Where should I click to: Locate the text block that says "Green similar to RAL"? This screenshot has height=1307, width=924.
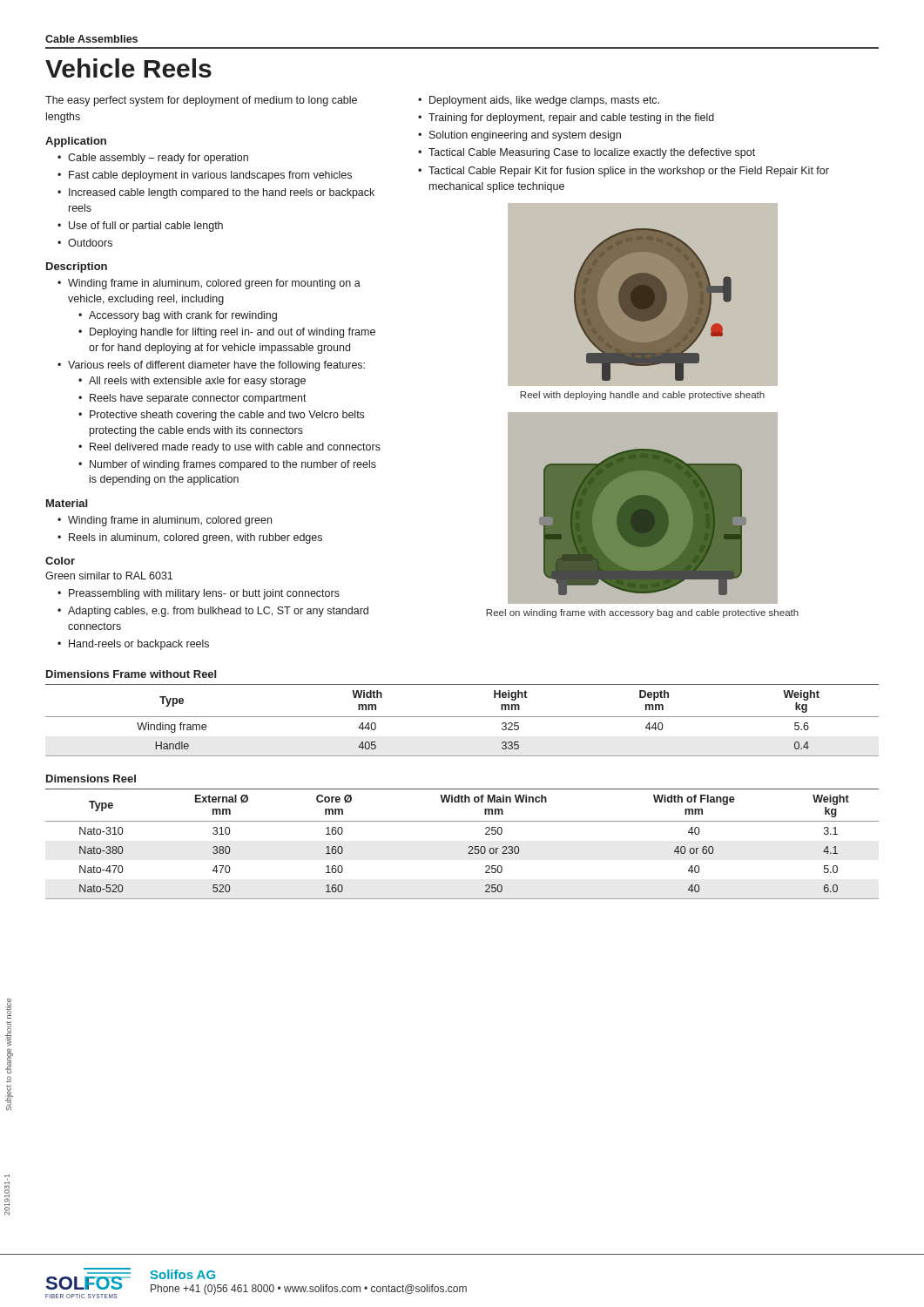point(109,576)
